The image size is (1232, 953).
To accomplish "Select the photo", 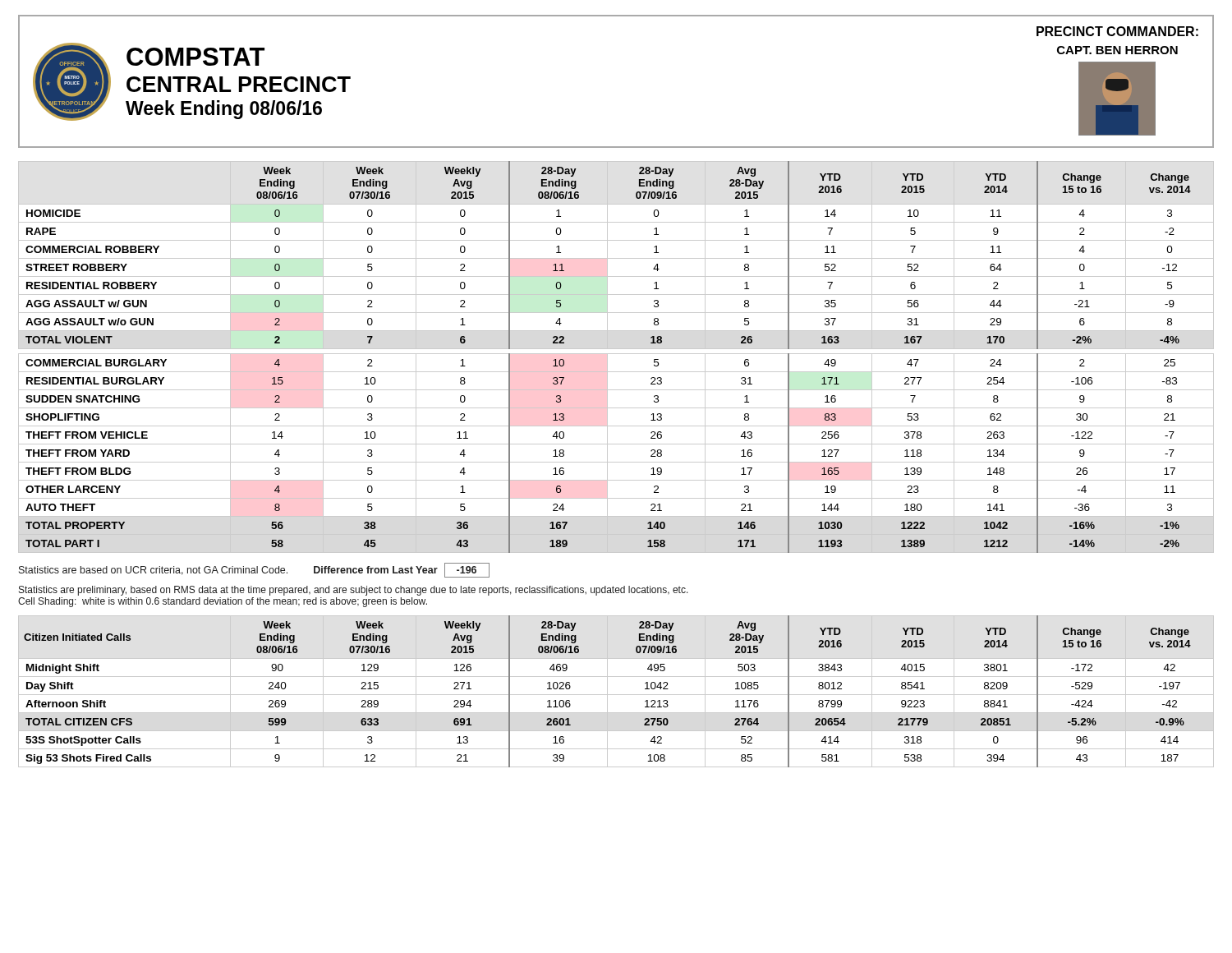I will [x=1117, y=99].
